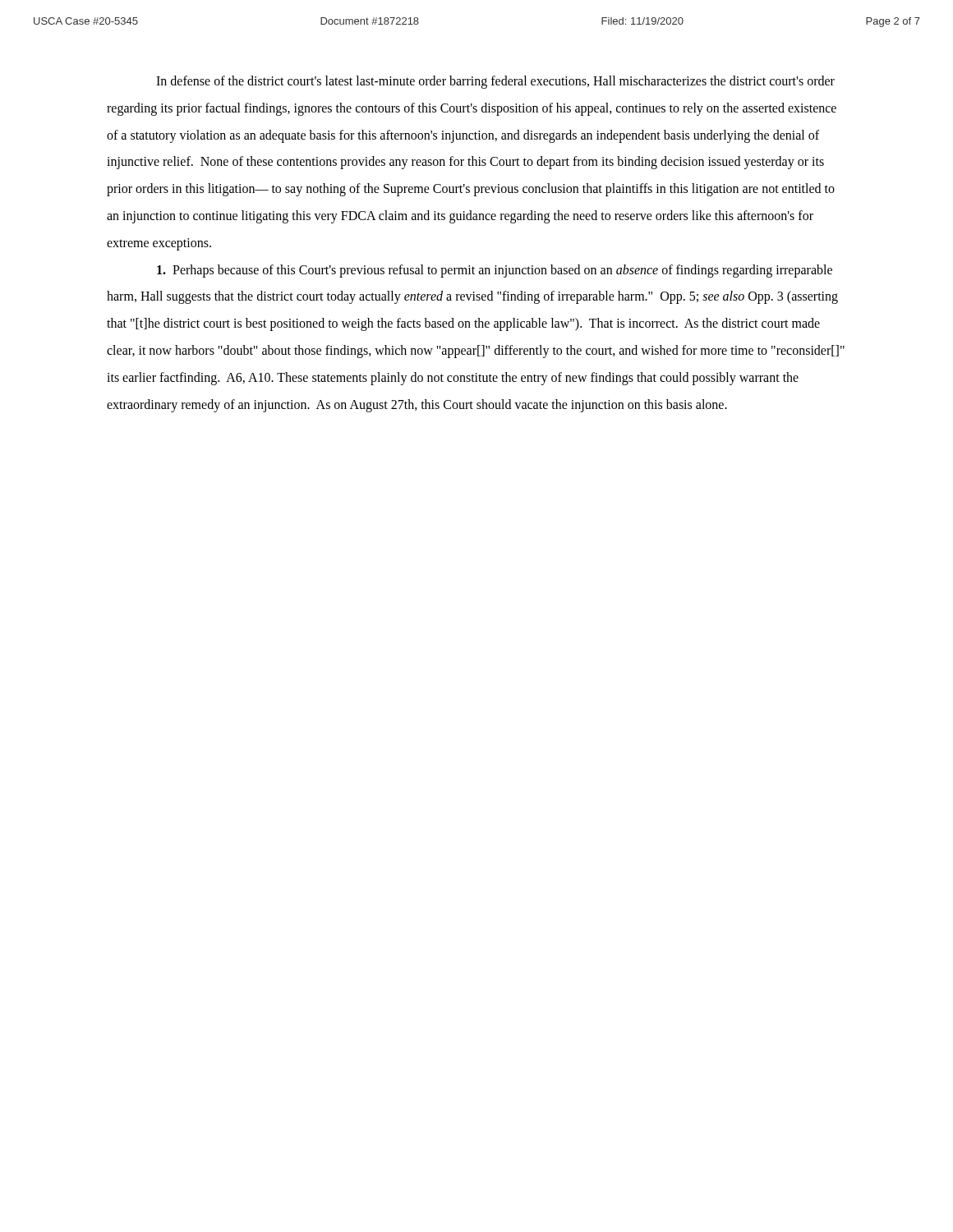Click the passage that begins "In defense of the district court's"
953x1232 pixels.
[x=472, y=162]
